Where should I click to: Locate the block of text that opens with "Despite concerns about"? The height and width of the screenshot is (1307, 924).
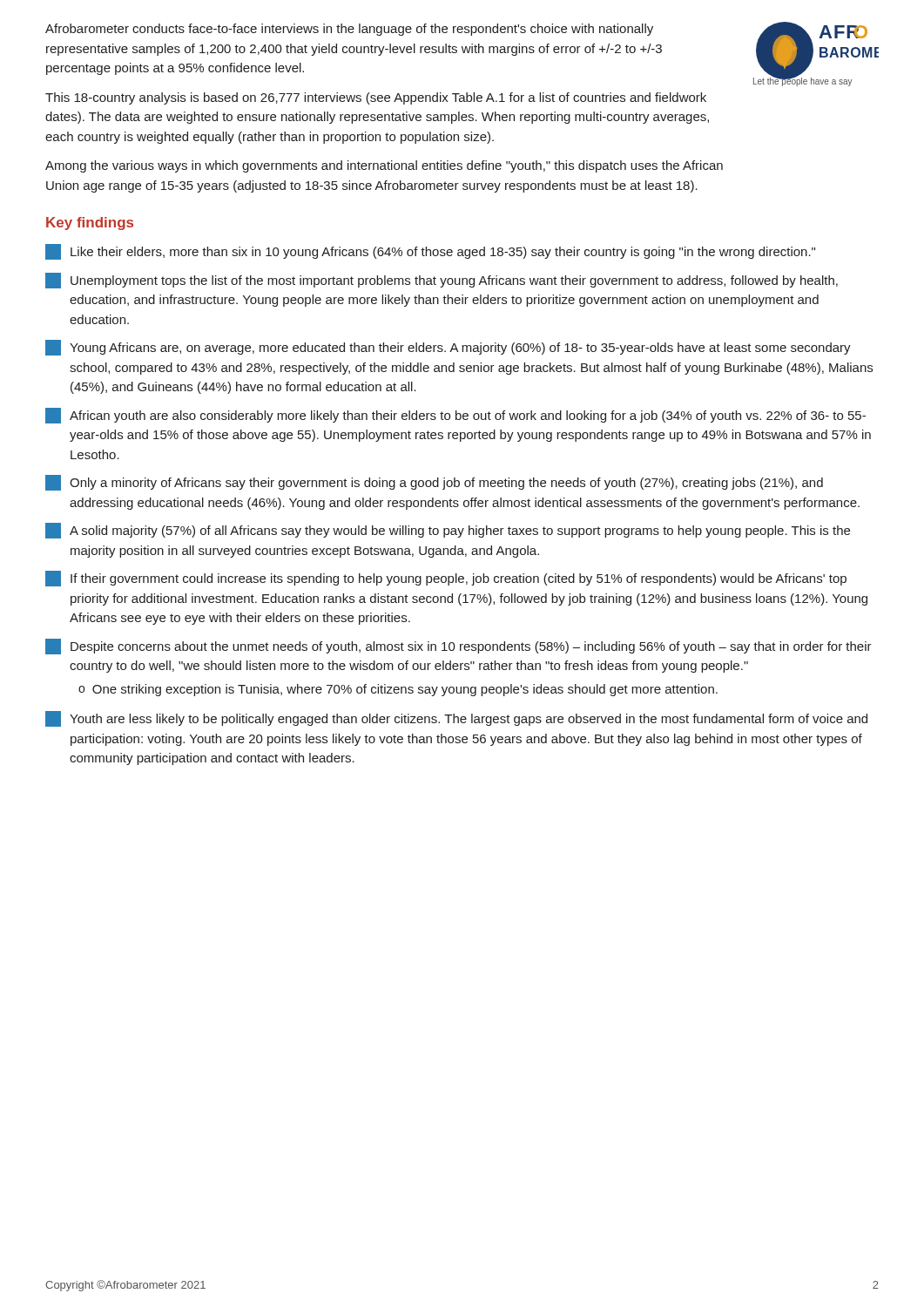tap(462, 669)
